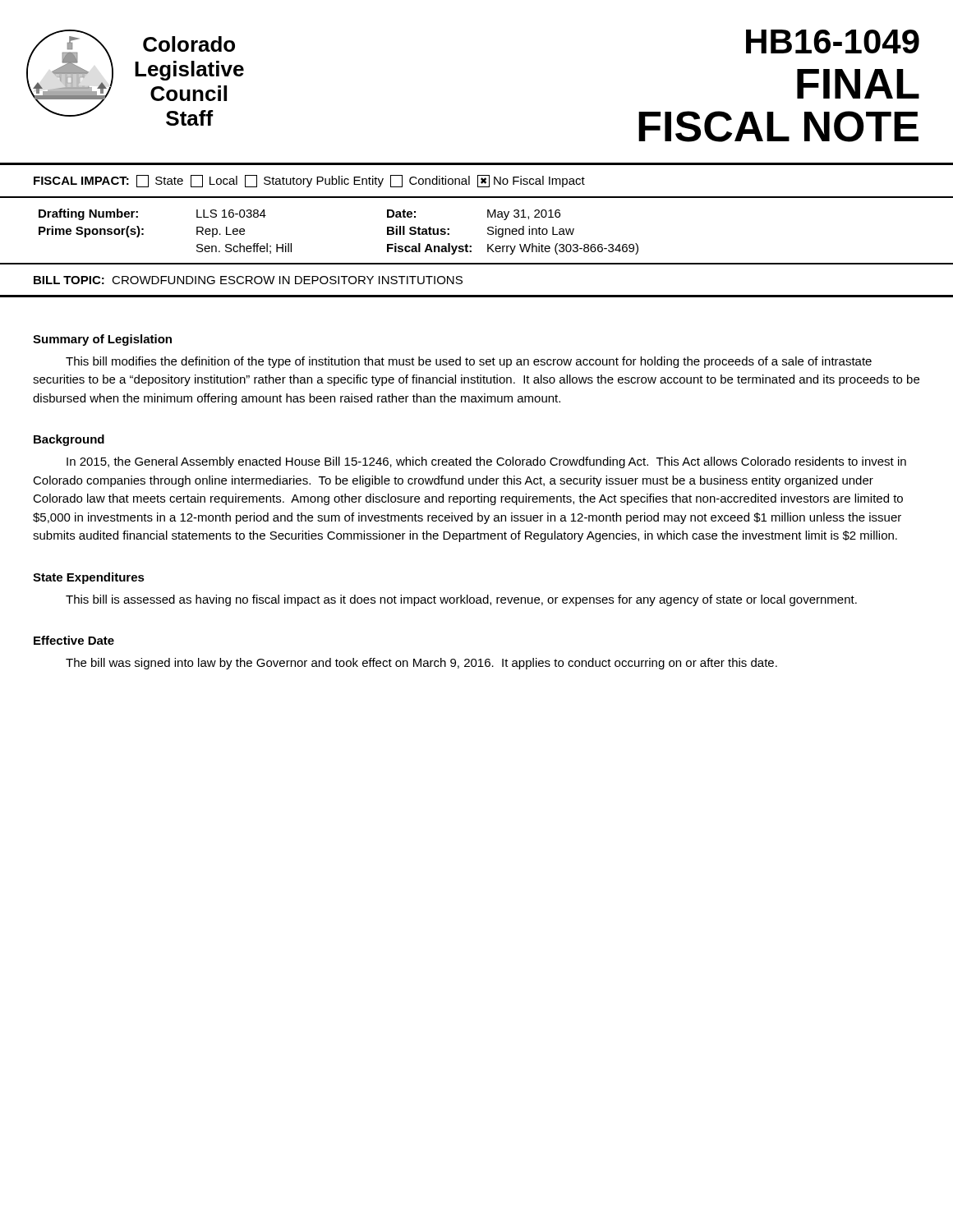
Task: Find the passage starting "State Expenditures"
Action: click(x=89, y=577)
